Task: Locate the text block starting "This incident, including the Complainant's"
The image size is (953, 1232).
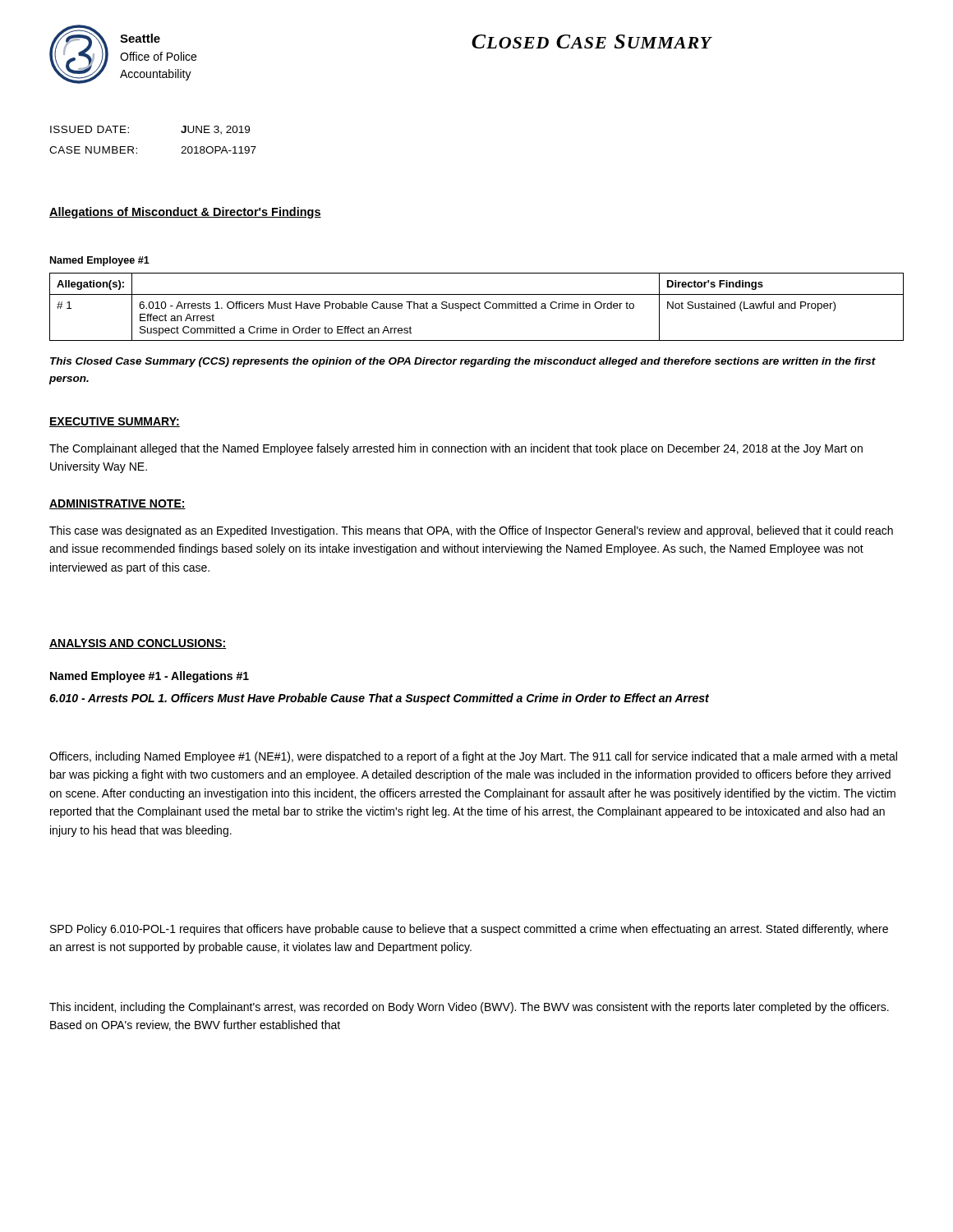Action: (x=469, y=1016)
